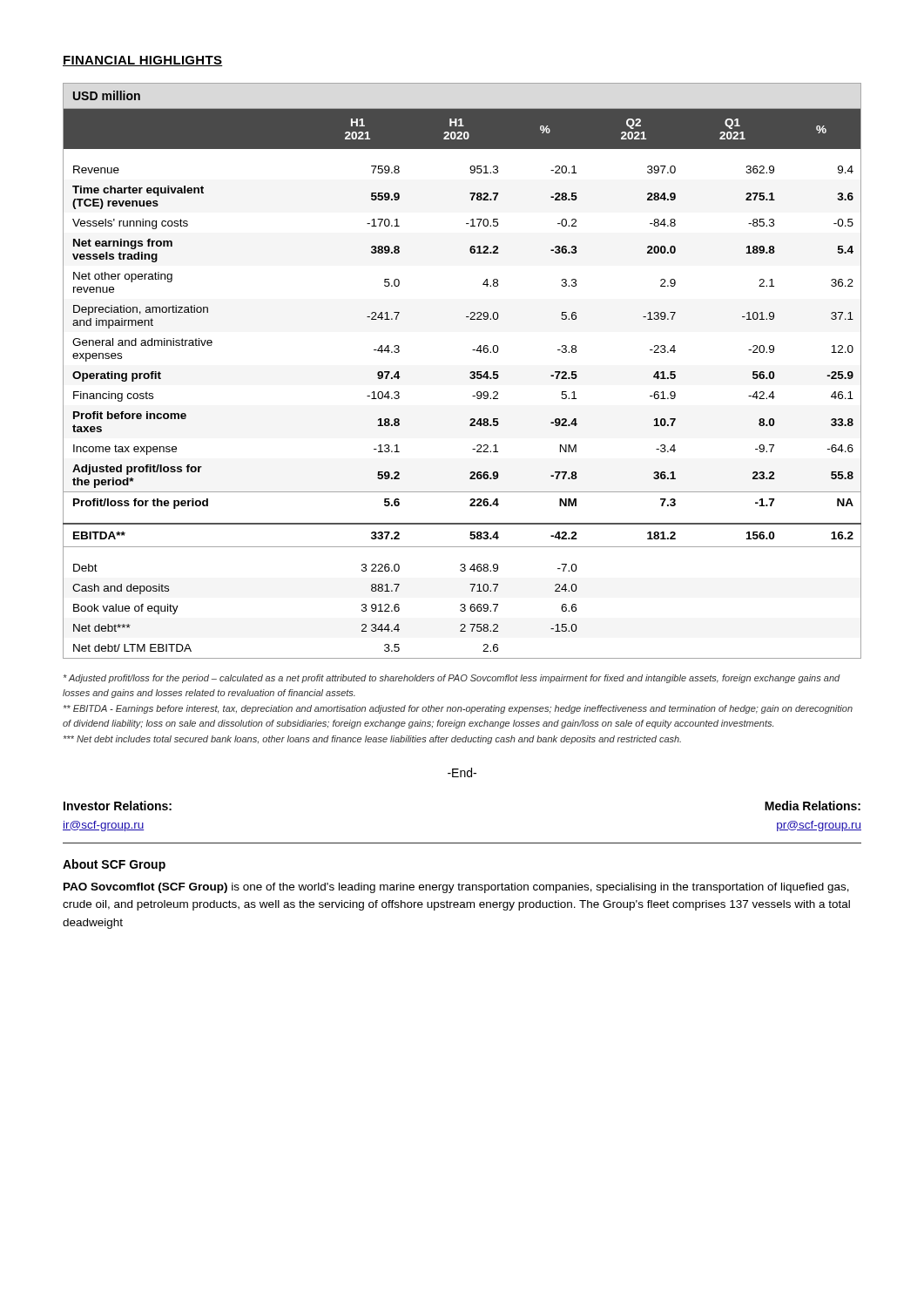Locate the block starting "Investor Relations: ir@scf-group.ru"
The width and height of the screenshot is (924, 1307).
[x=118, y=806]
